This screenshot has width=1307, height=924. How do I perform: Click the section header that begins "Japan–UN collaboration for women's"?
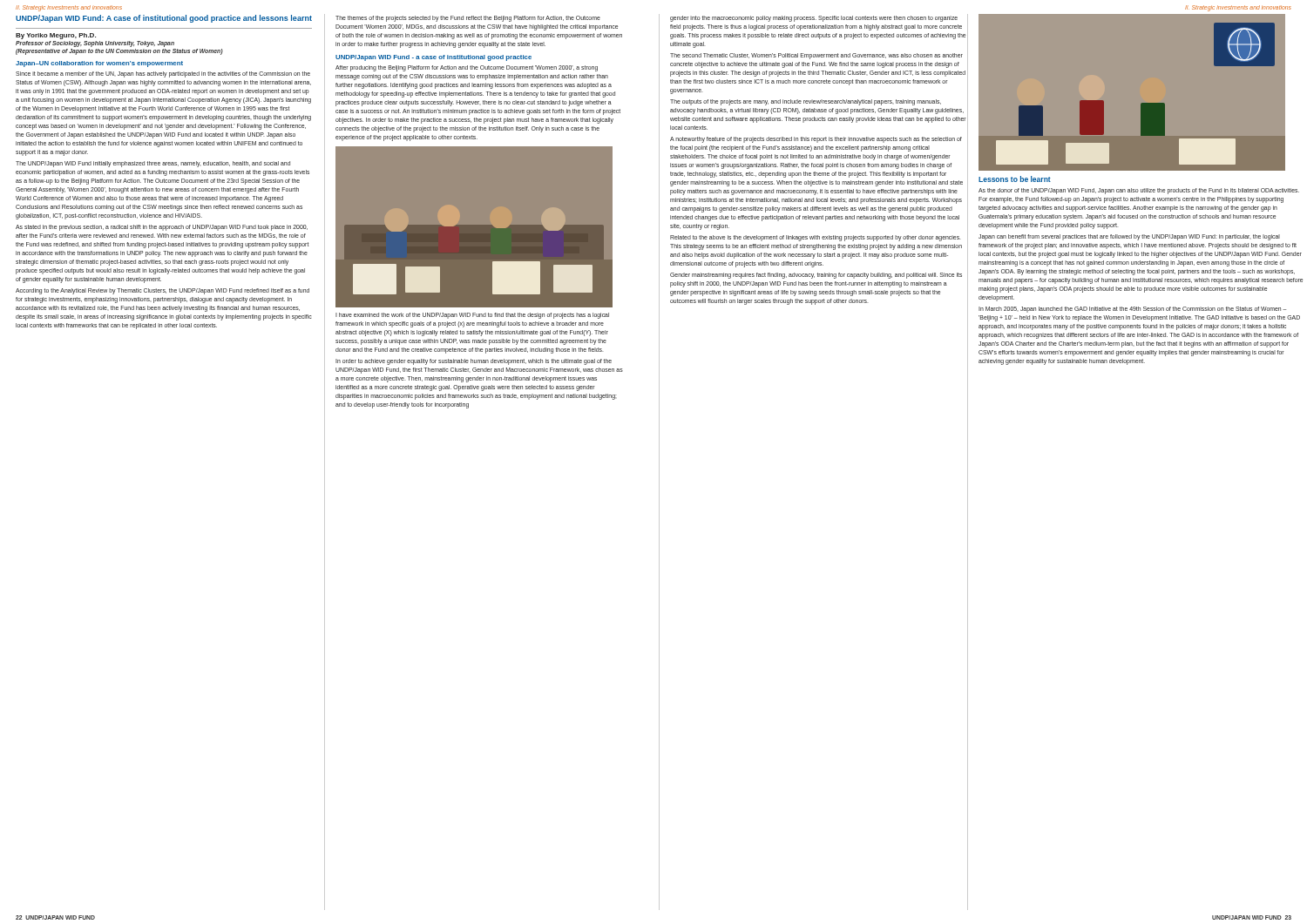coord(99,63)
